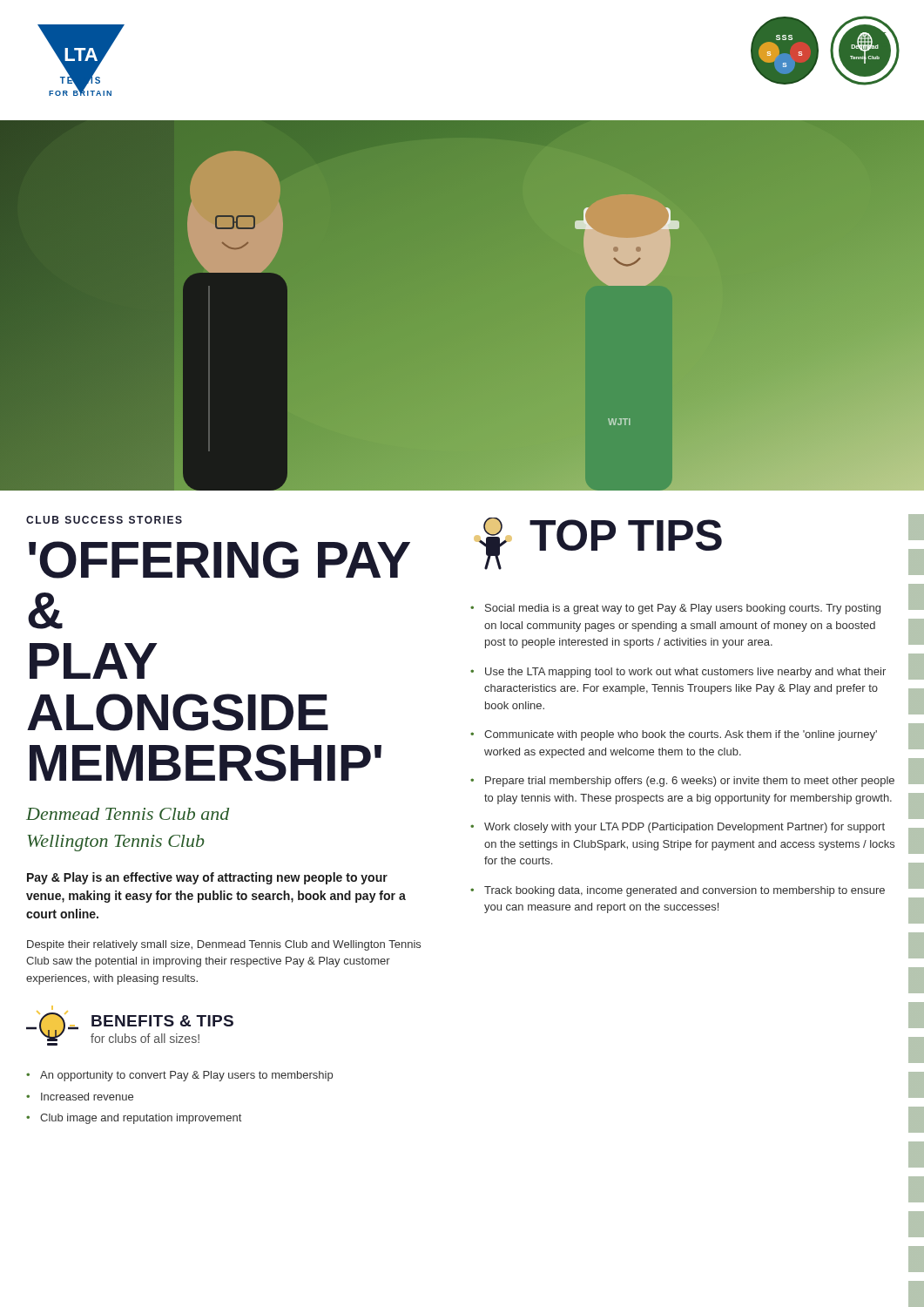Image resolution: width=924 pixels, height=1307 pixels.
Task: Find the section header that says "CLUB SUCCESS STORIES"
Action: [105, 520]
